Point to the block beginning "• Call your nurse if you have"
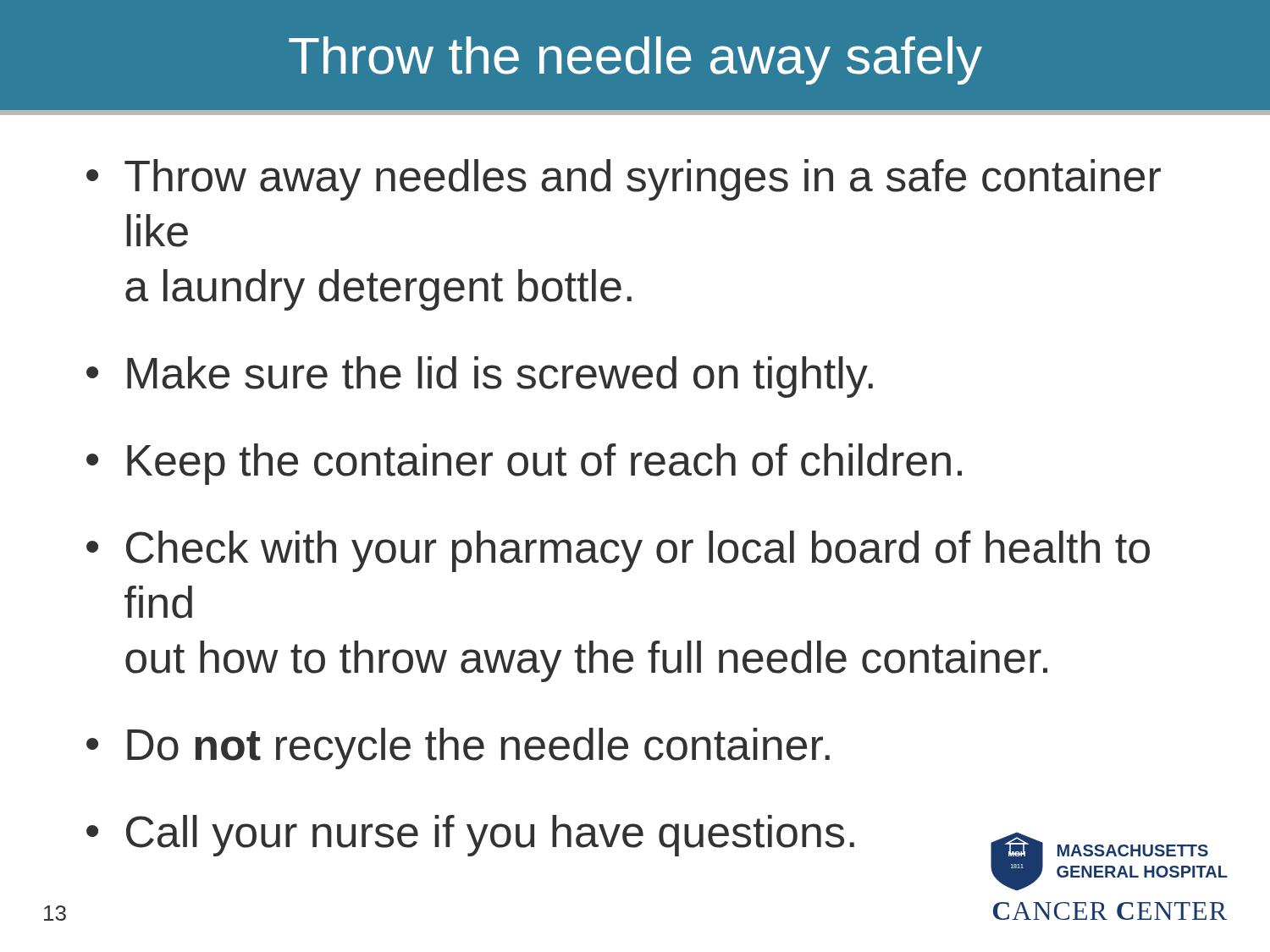Viewport: 1270px width, 952px height. click(x=471, y=832)
